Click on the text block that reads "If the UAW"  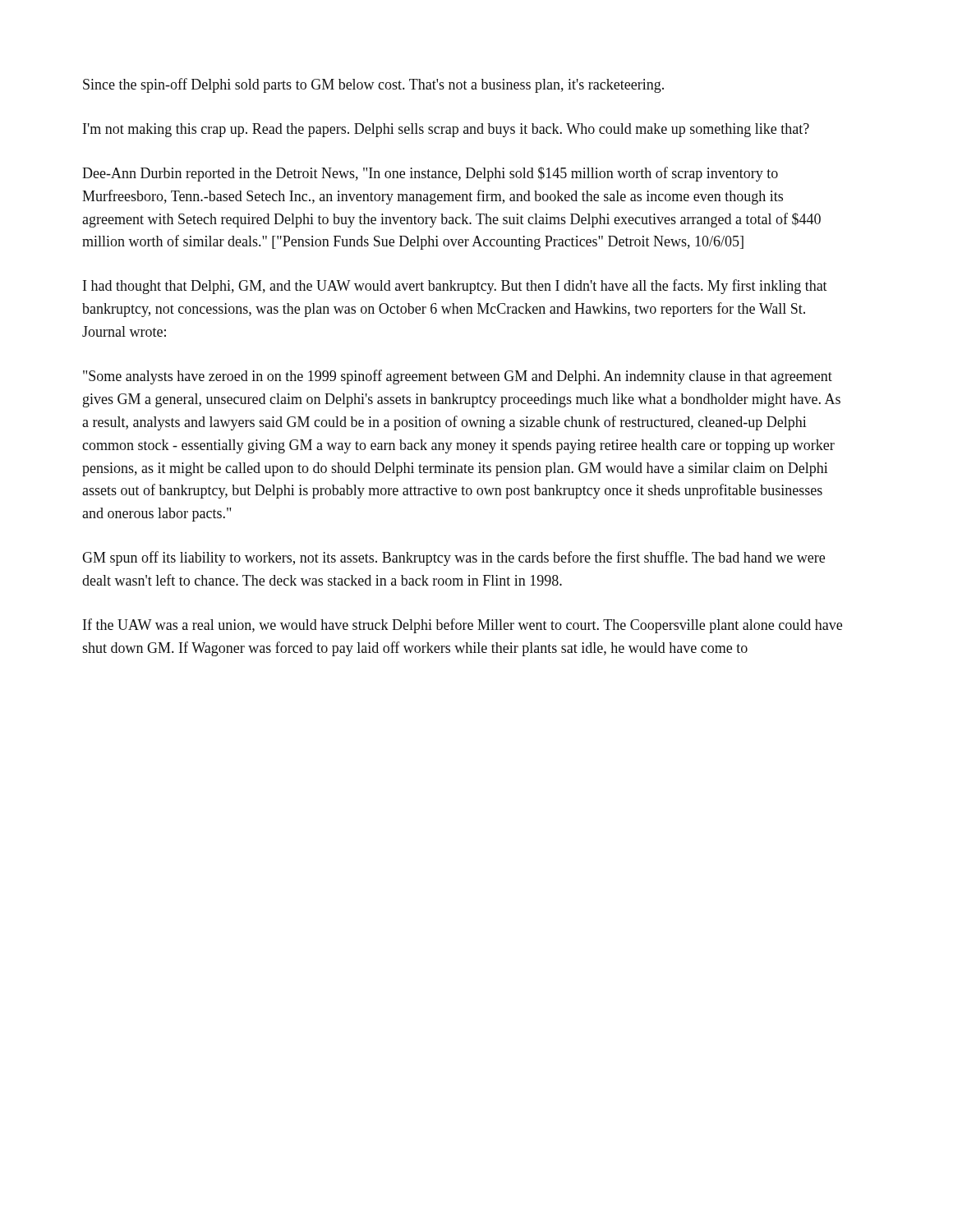click(462, 637)
